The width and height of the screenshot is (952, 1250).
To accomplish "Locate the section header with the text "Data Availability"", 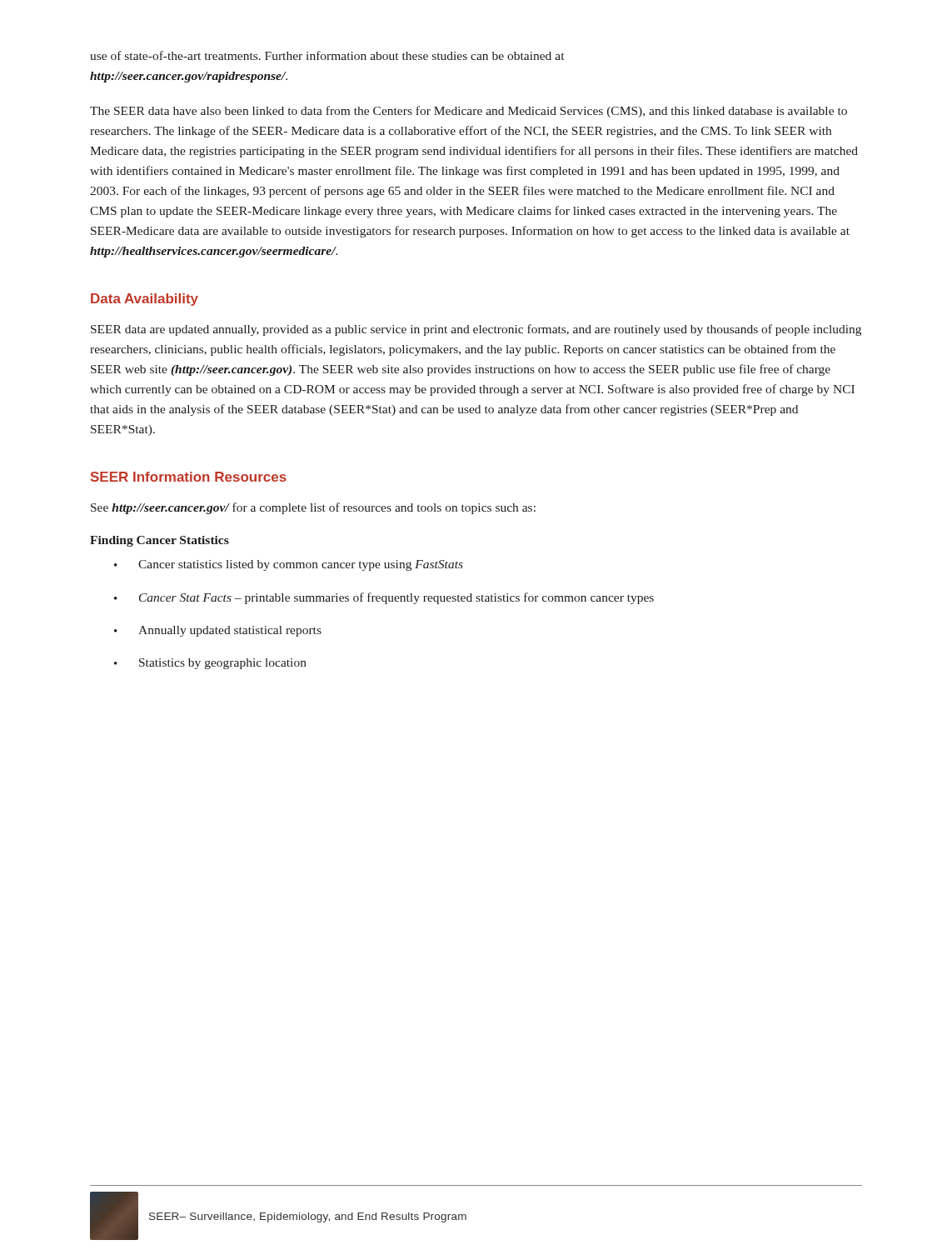I will (144, 299).
